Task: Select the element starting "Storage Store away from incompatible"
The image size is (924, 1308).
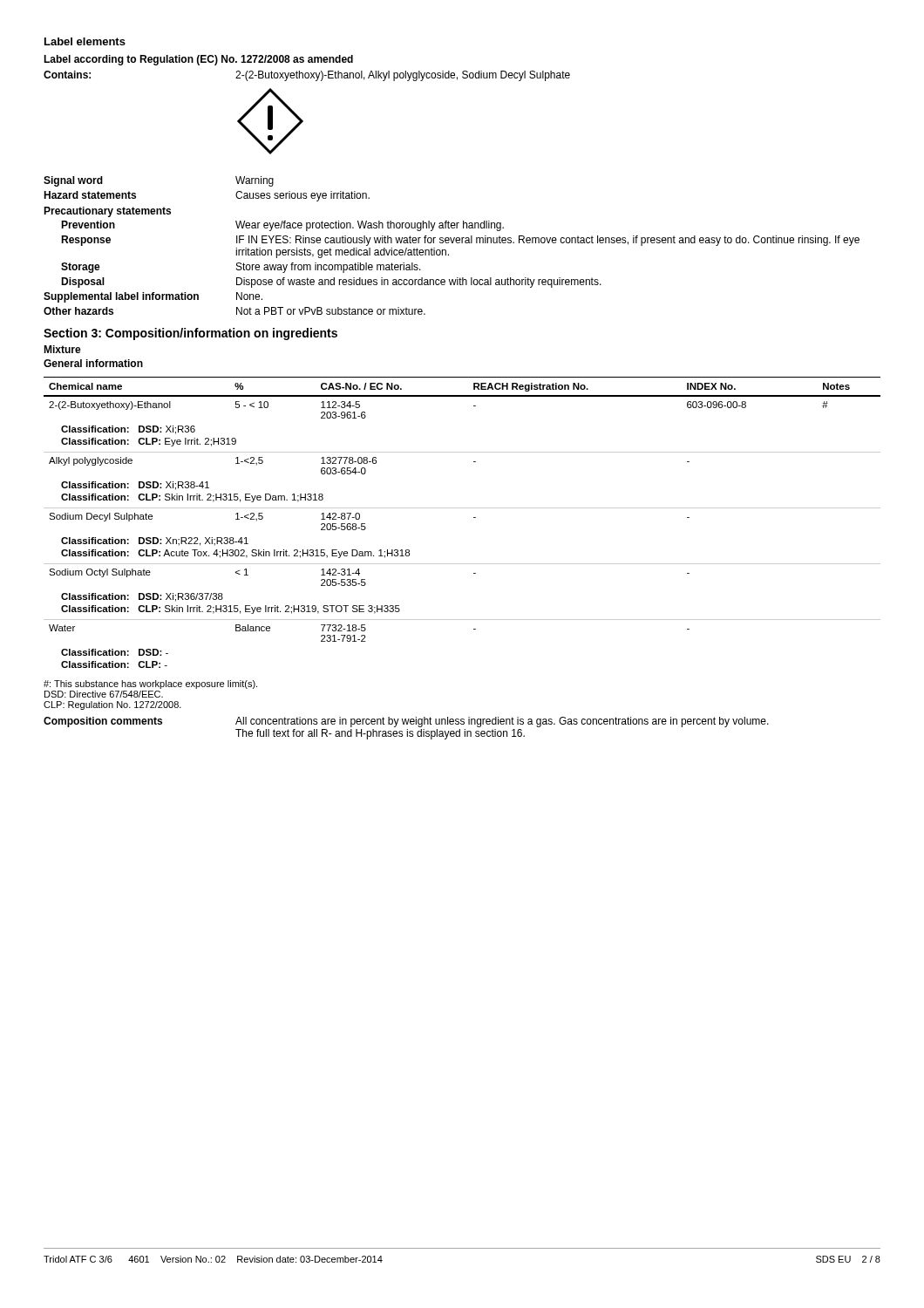Action: coord(471,267)
